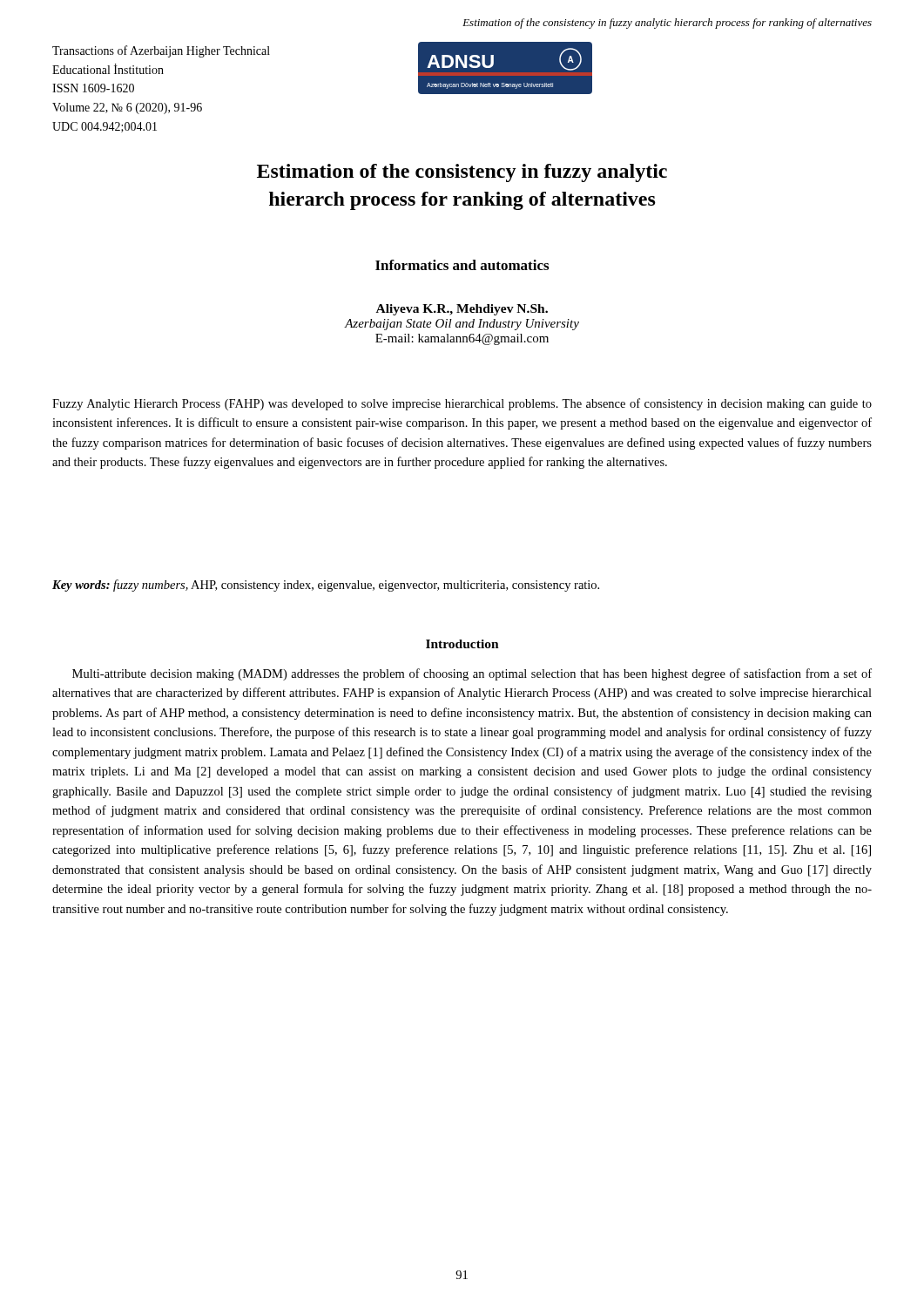Locate the element starting "Informatics and automatics"

click(x=462, y=266)
